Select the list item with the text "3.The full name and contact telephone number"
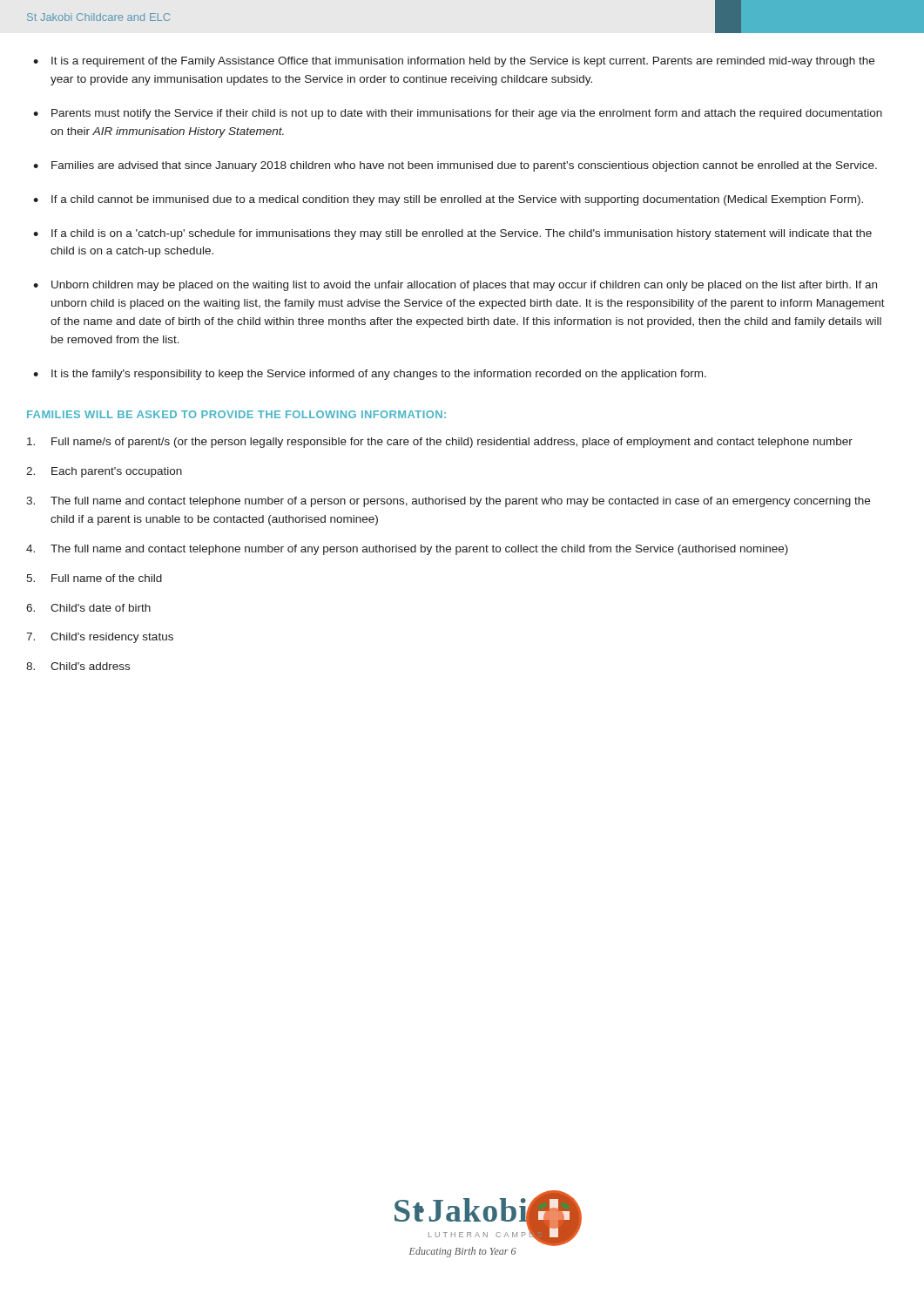The image size is (924, 1307). (x=457, y=510)
